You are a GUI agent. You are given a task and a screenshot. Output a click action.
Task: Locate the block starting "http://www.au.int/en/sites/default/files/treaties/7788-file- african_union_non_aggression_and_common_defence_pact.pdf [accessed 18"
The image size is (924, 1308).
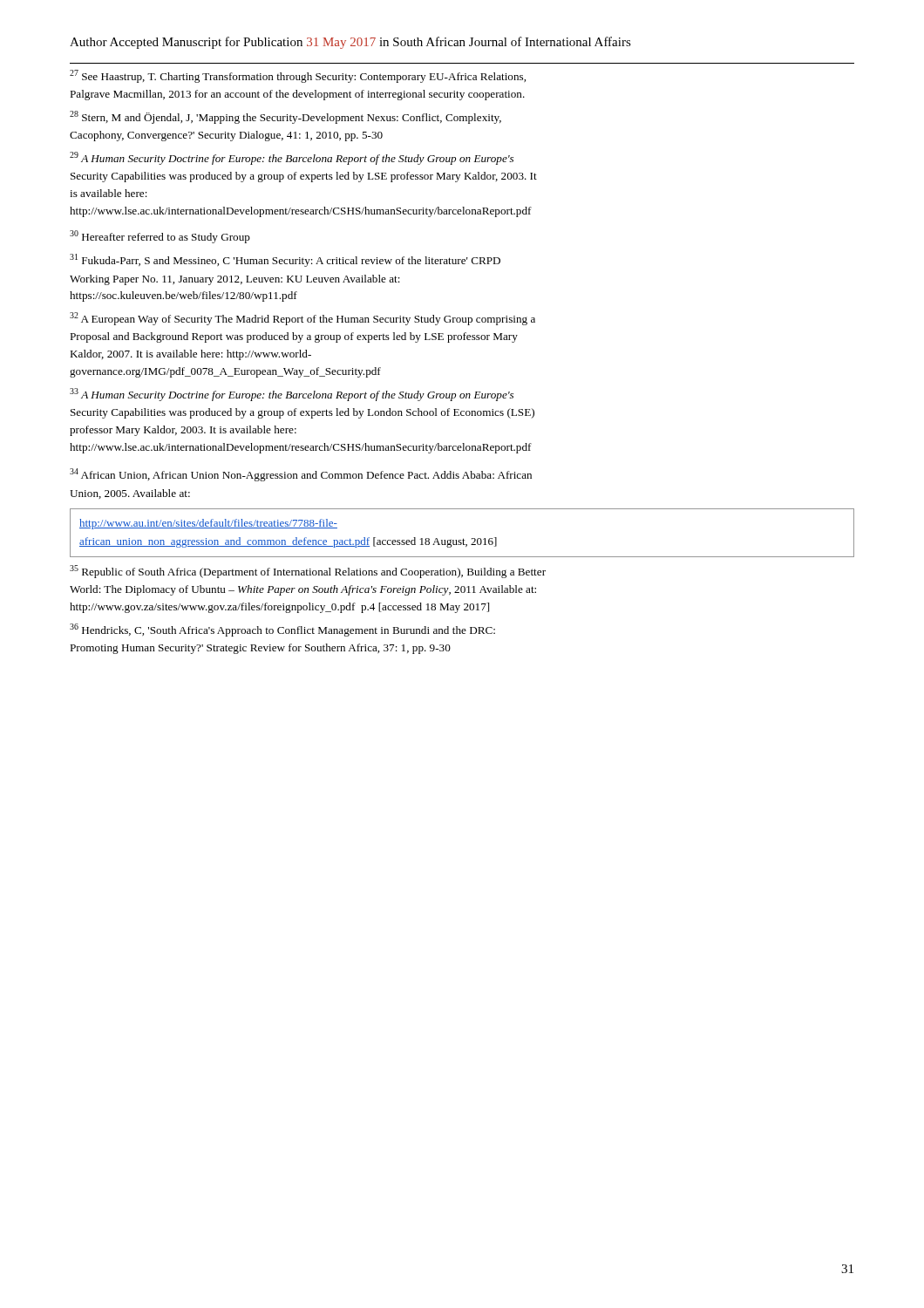coord(288,532)
